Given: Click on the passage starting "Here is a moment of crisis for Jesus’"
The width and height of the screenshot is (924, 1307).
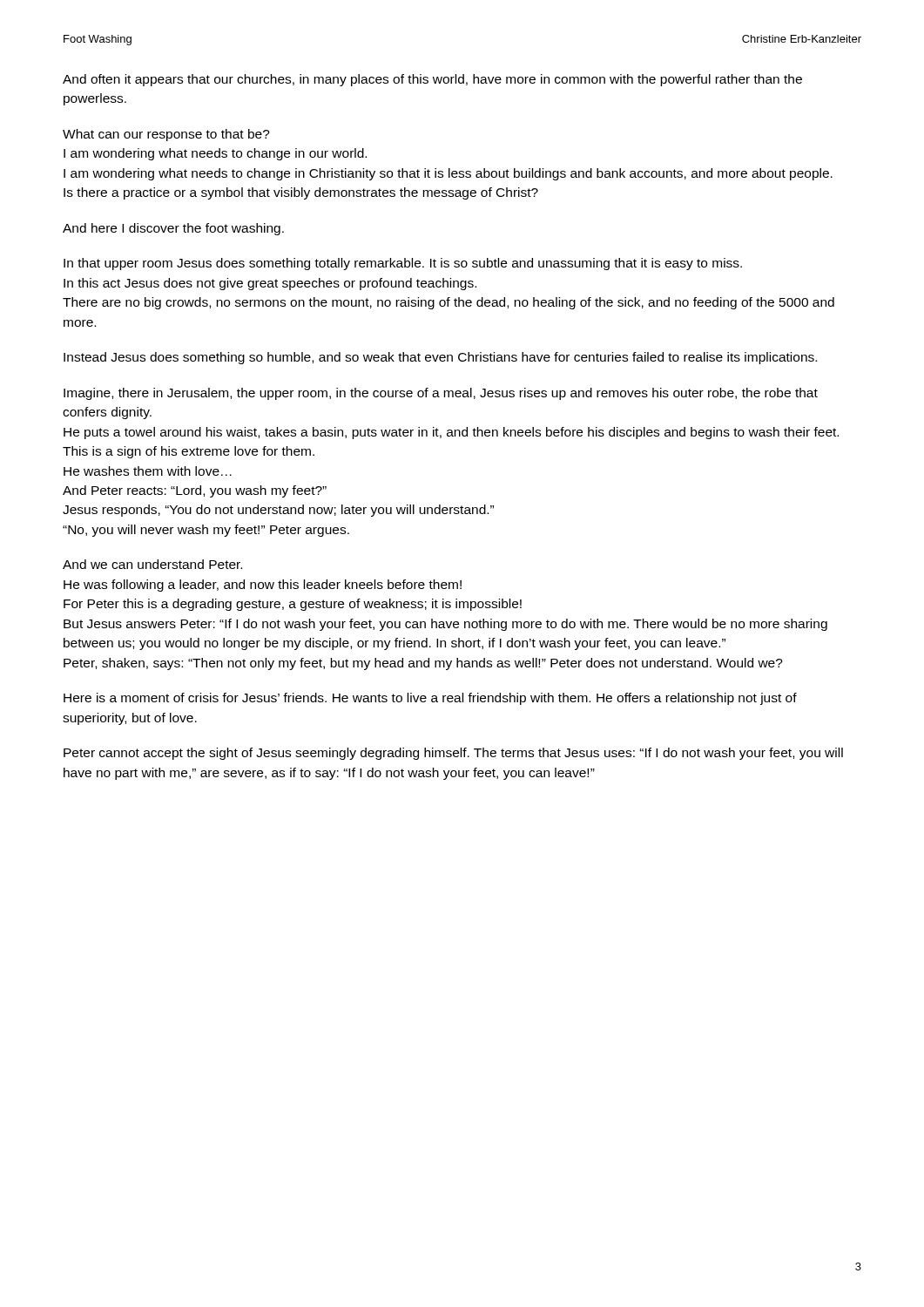Looking at the screenshot, I should coord(462,708).
